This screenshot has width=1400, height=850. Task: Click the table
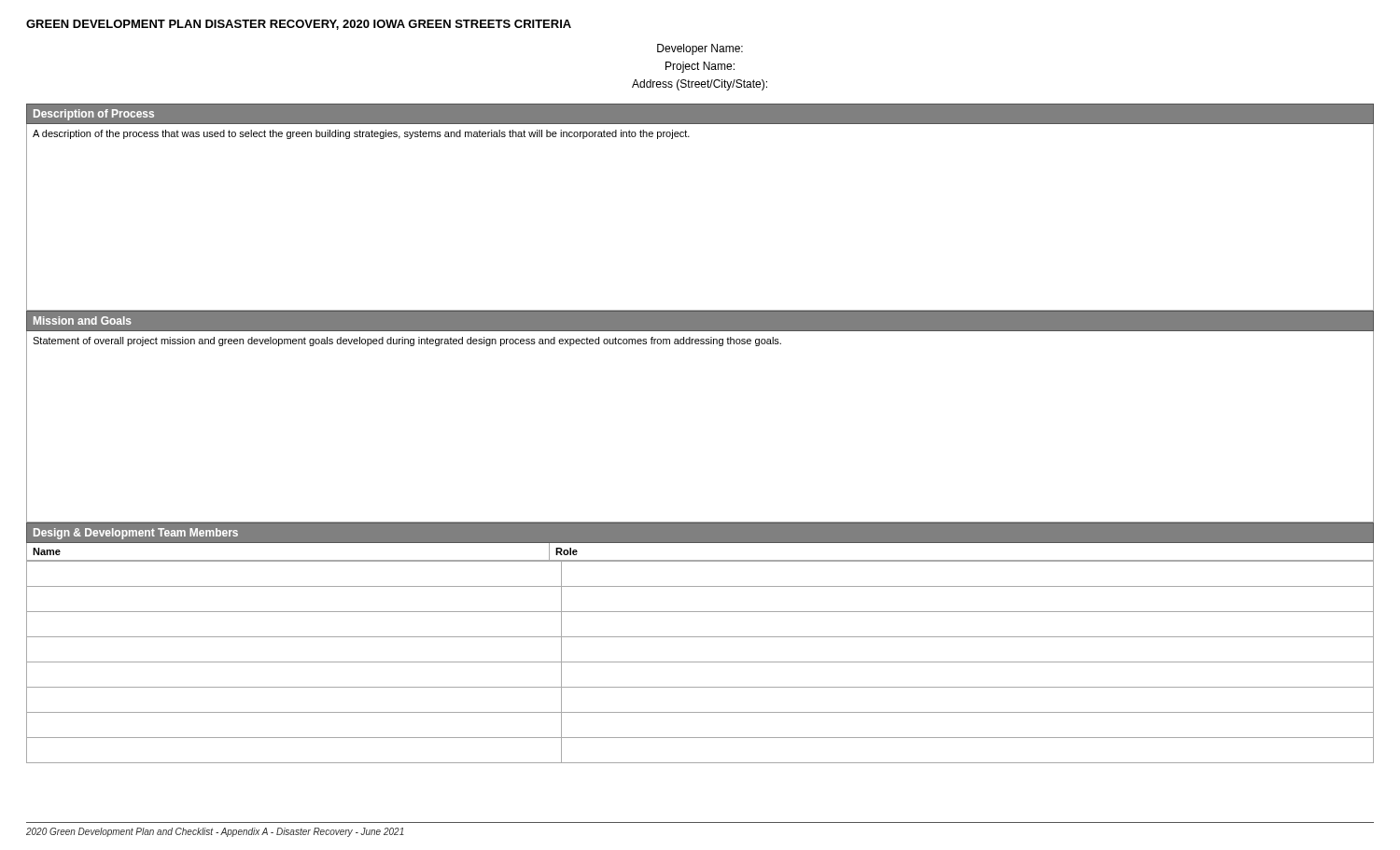tap(700, 662)
